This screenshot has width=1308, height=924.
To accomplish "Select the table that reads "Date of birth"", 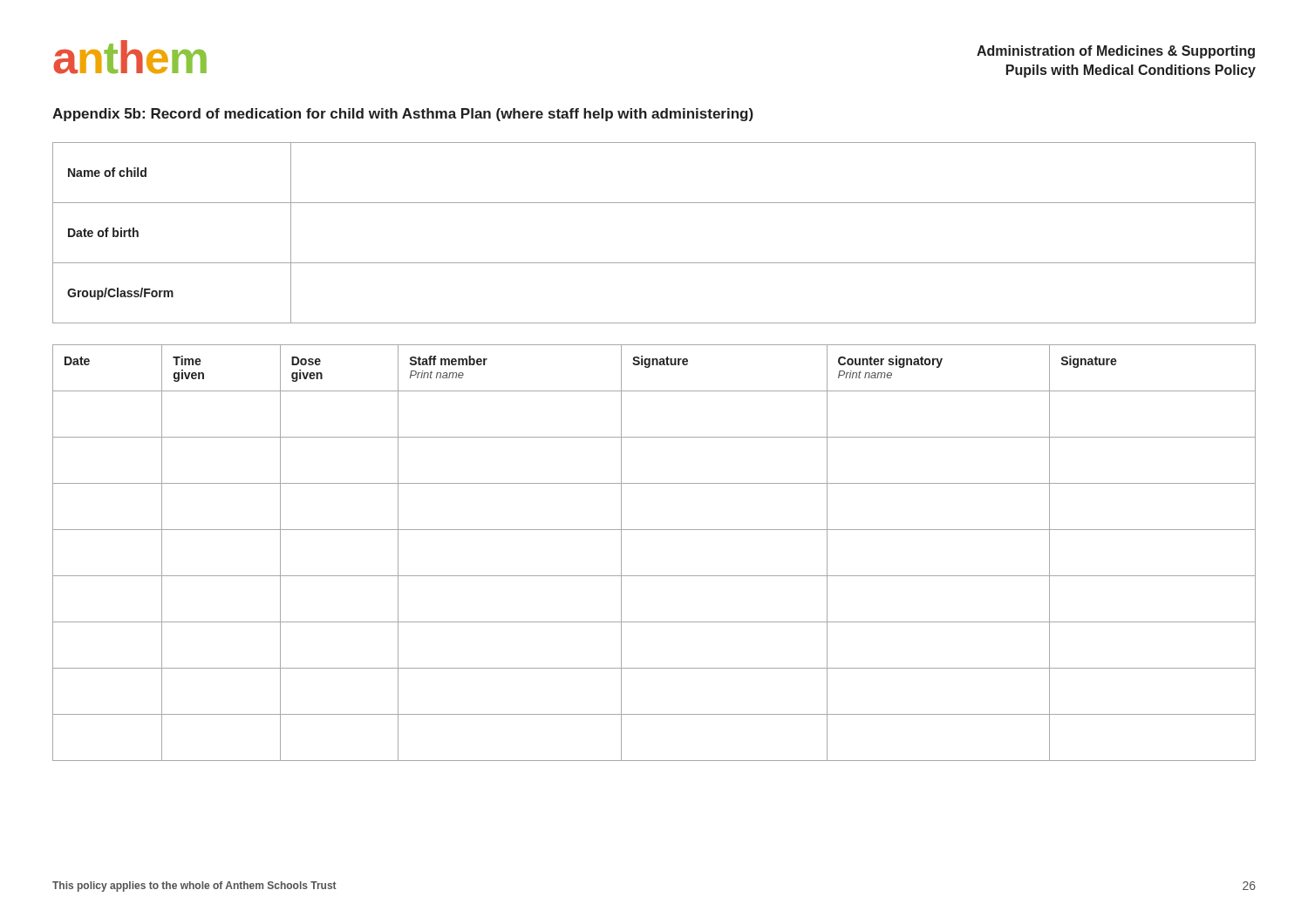I will [x=654, y=233].
